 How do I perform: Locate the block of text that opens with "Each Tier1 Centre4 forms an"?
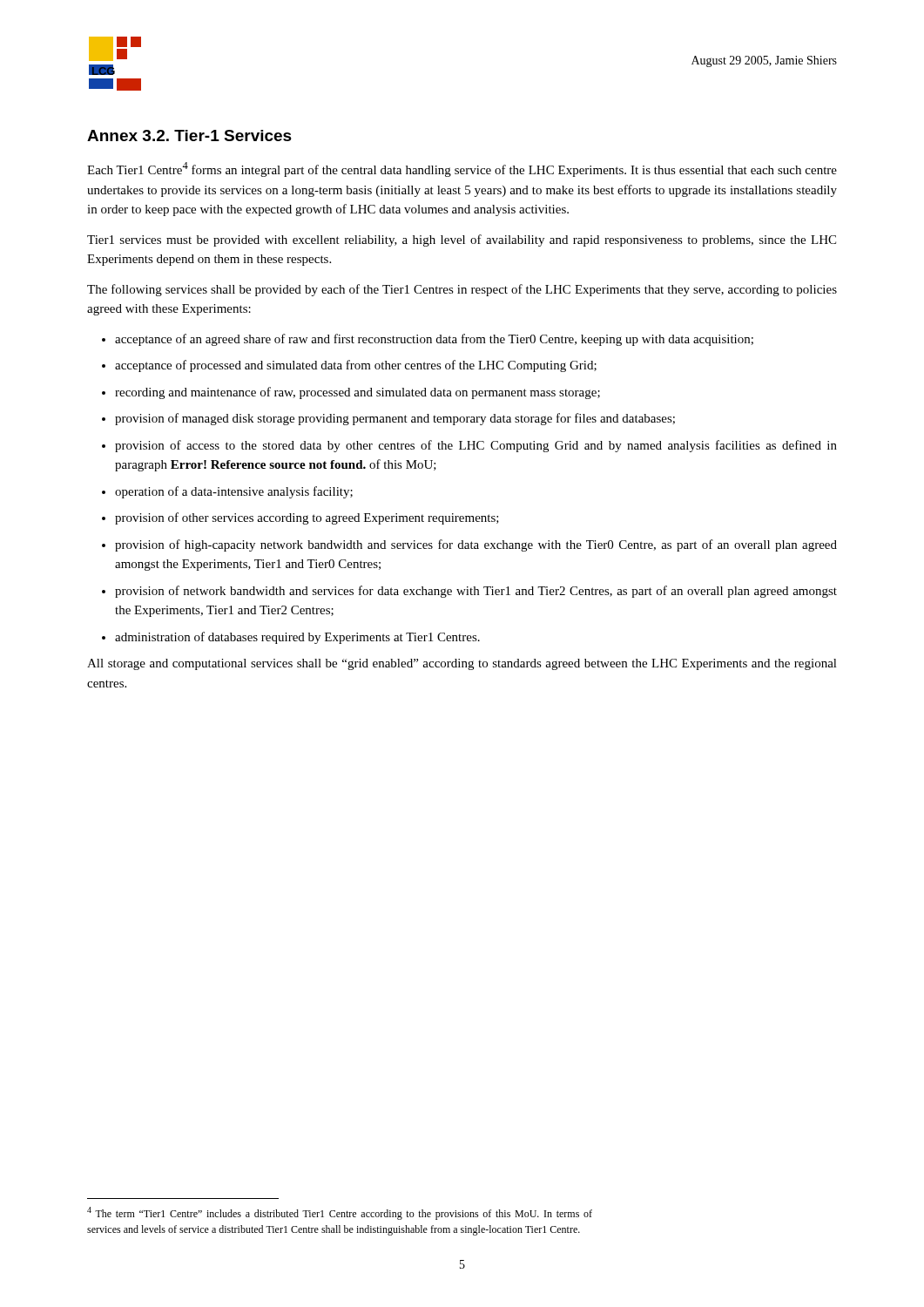462,188
